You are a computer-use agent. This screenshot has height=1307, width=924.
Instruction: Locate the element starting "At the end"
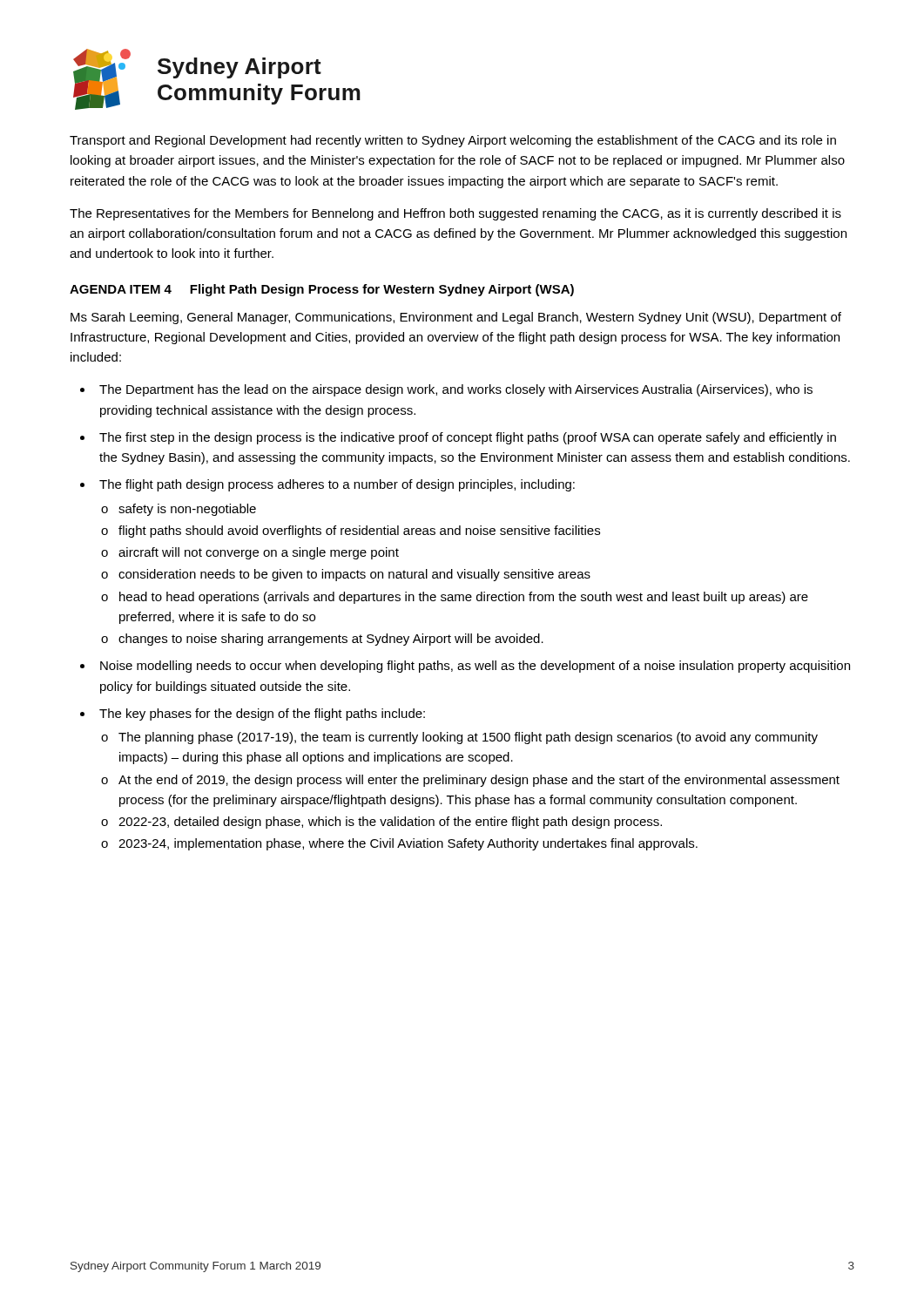(x=479, y=789)
